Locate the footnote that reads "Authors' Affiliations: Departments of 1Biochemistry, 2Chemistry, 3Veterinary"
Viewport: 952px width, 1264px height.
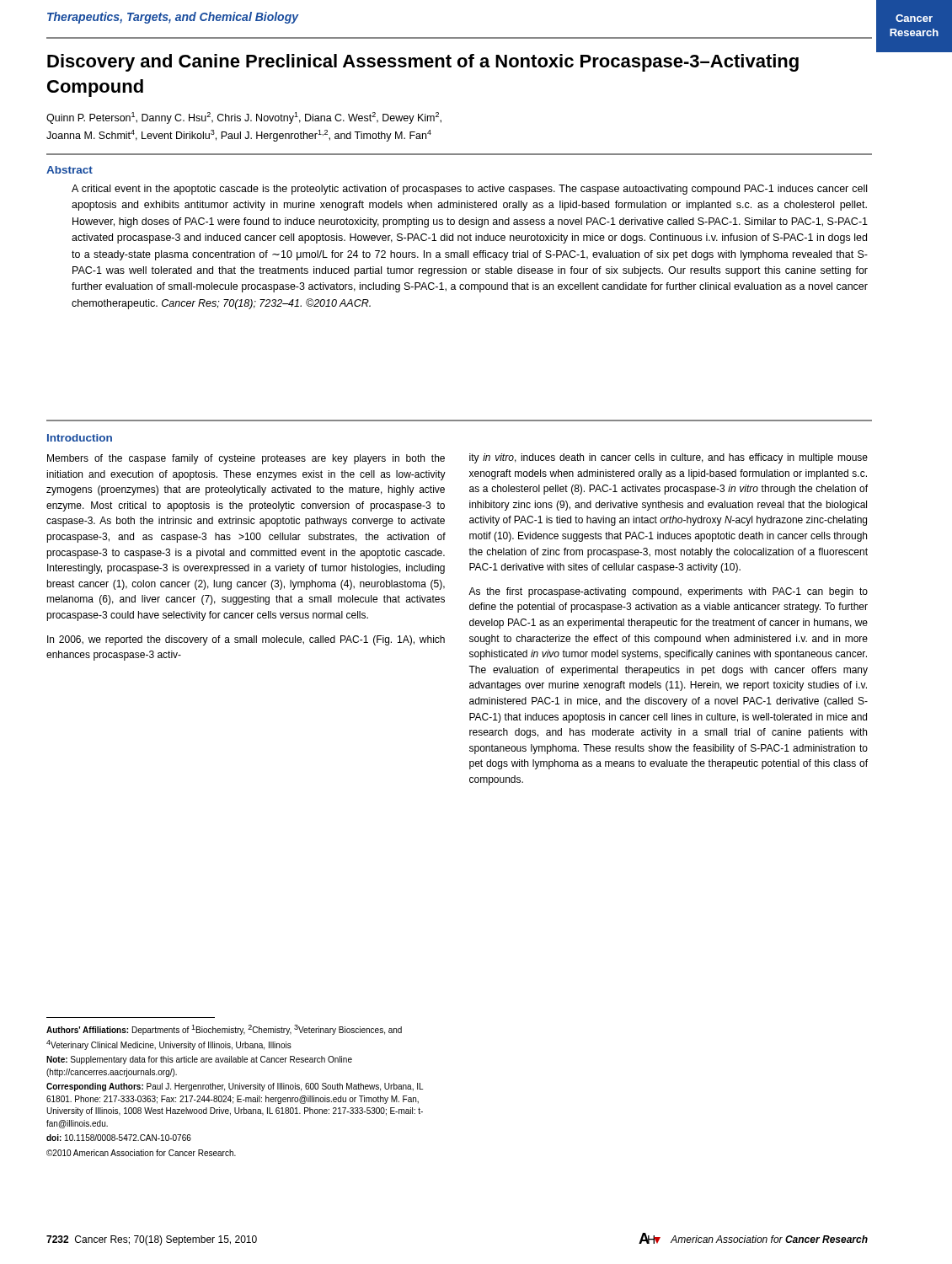tap(224, 1036)
